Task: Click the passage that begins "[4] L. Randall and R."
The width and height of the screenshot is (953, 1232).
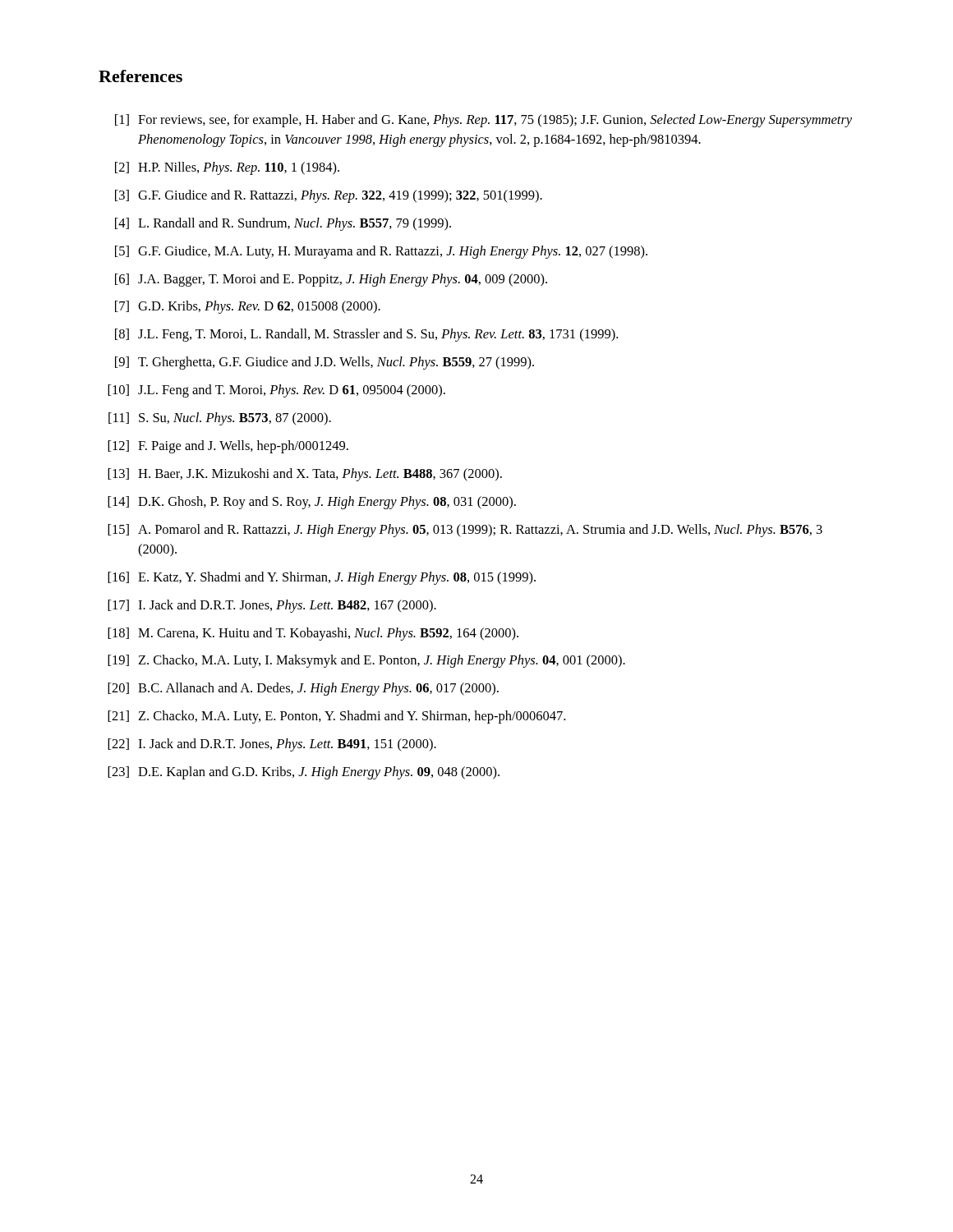Action: pyautogui.click(x=283, y=224)
